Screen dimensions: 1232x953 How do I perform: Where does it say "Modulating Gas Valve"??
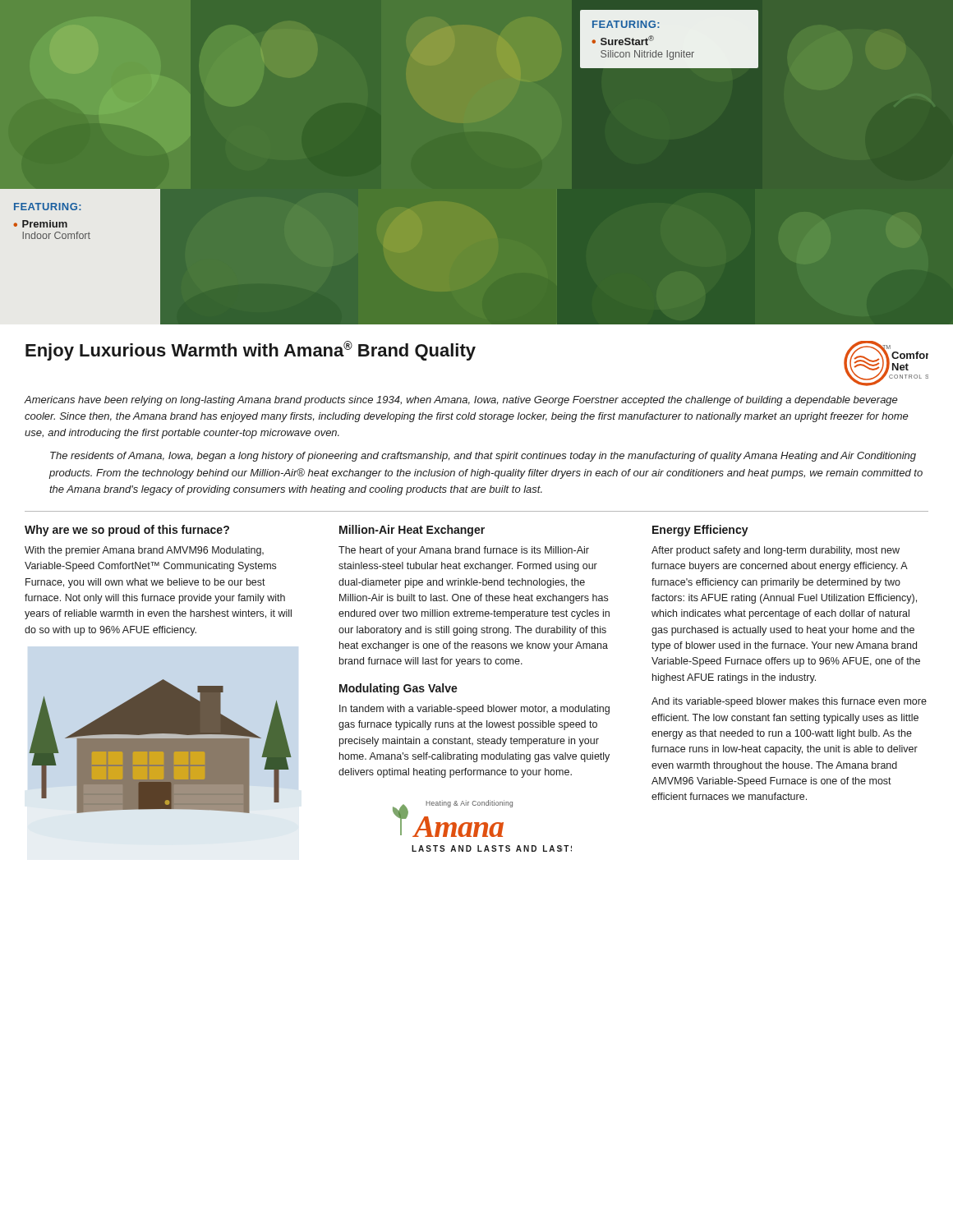pos(398,688)
